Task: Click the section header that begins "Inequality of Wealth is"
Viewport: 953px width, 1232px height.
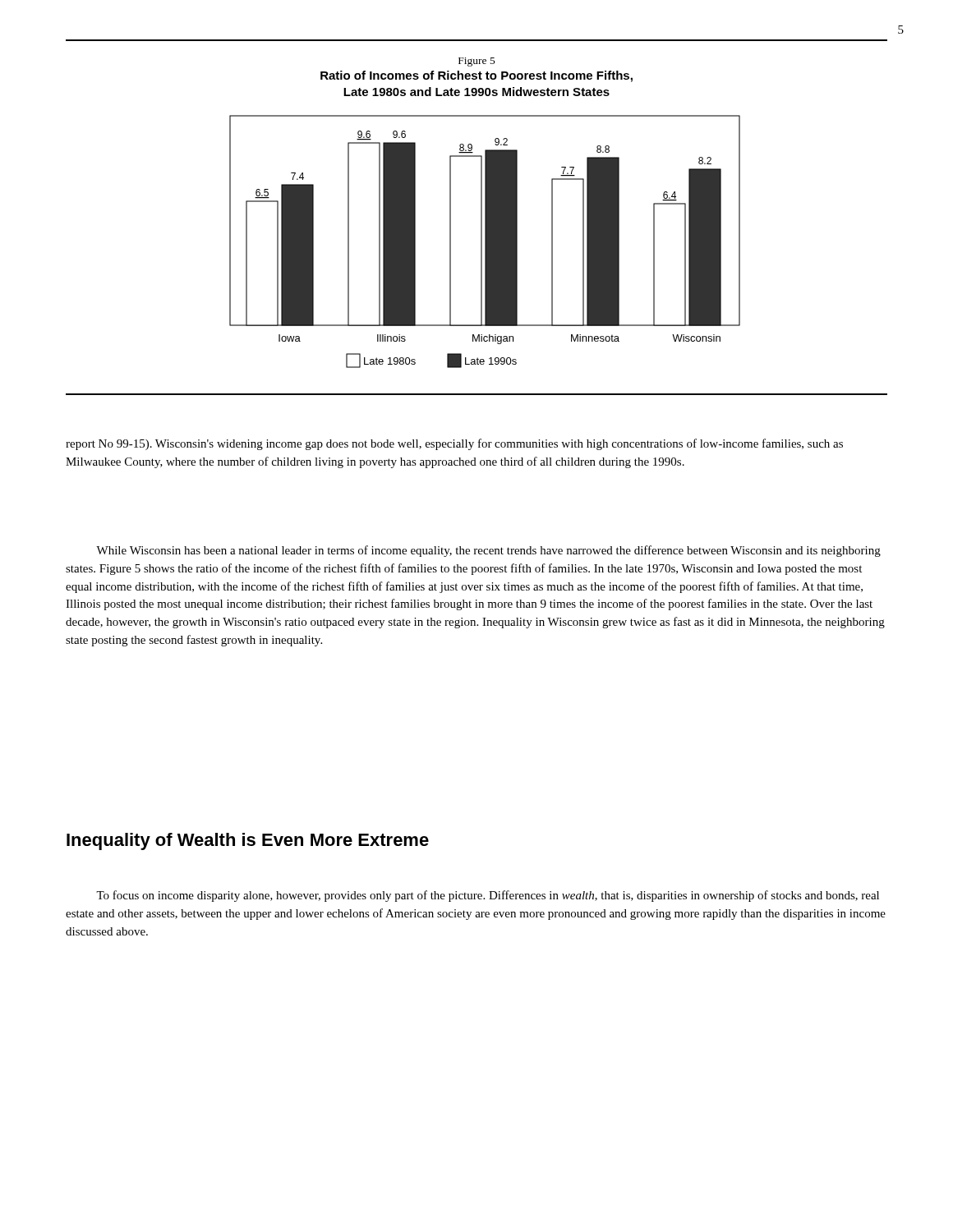Action: (247, 840)
